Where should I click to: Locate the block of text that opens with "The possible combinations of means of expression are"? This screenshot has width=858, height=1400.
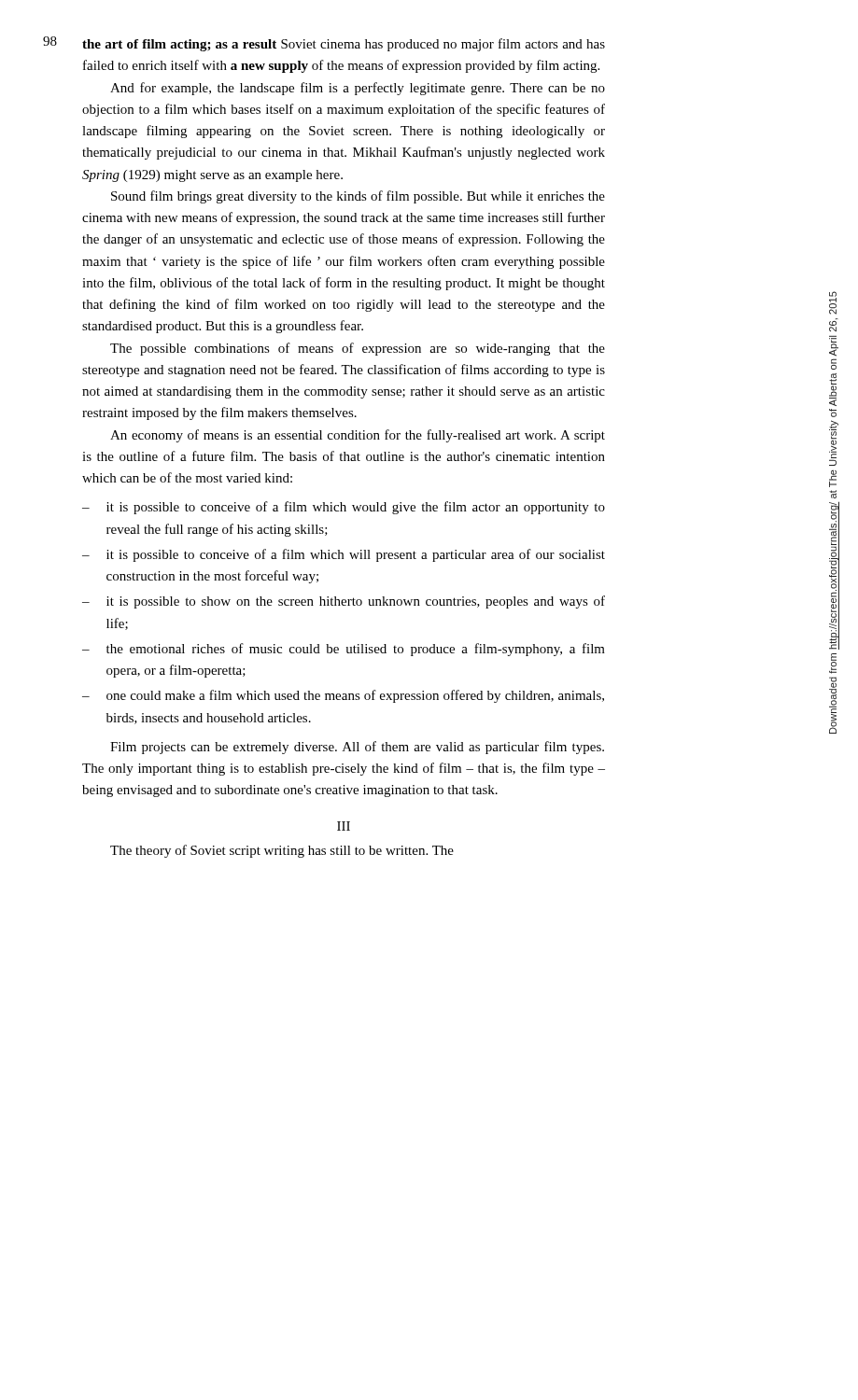(x=344, y=381)
